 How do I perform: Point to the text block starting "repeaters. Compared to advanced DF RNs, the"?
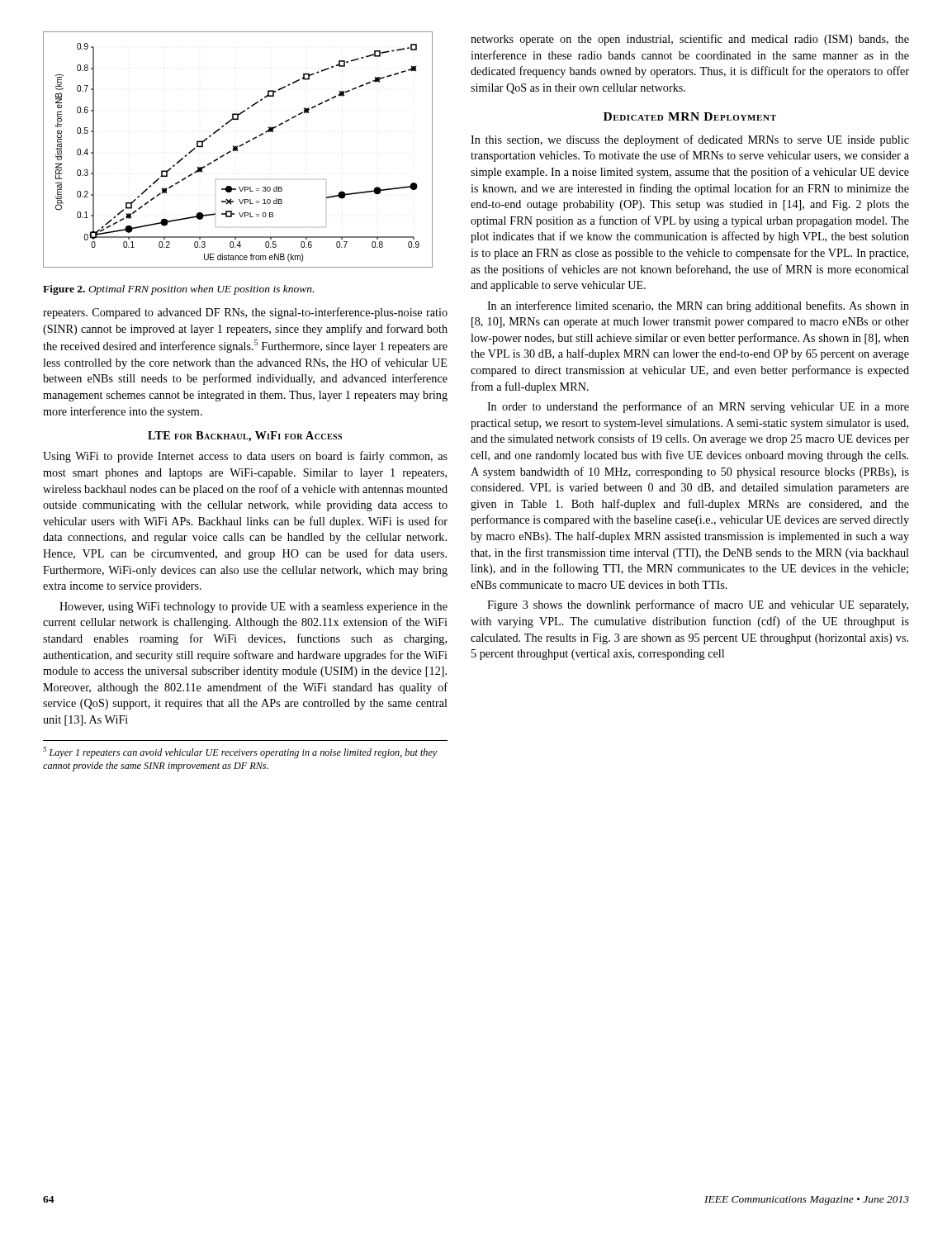click(x=245, y=362)
